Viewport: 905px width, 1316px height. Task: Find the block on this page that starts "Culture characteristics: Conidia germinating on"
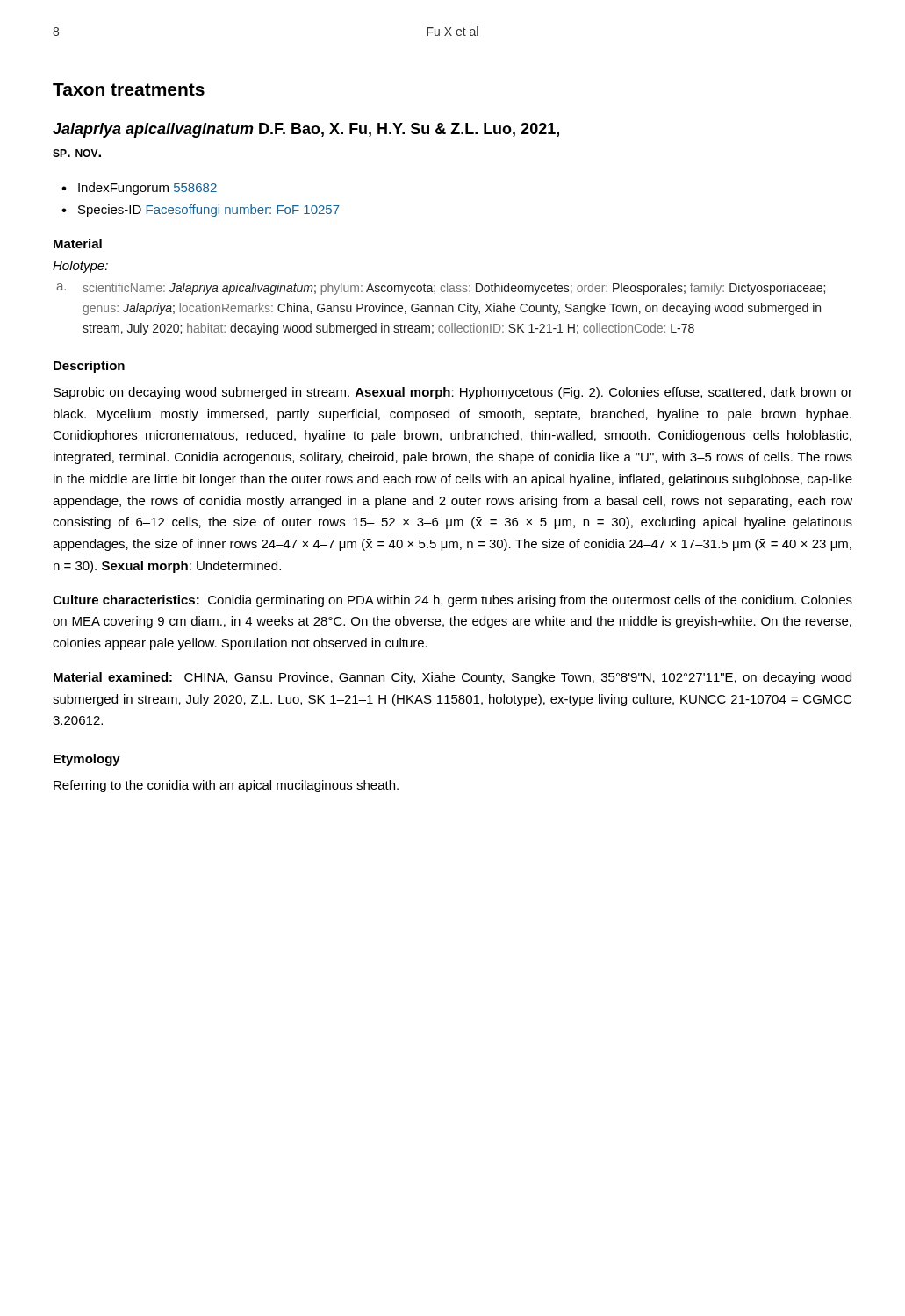[x=452, y=621]
